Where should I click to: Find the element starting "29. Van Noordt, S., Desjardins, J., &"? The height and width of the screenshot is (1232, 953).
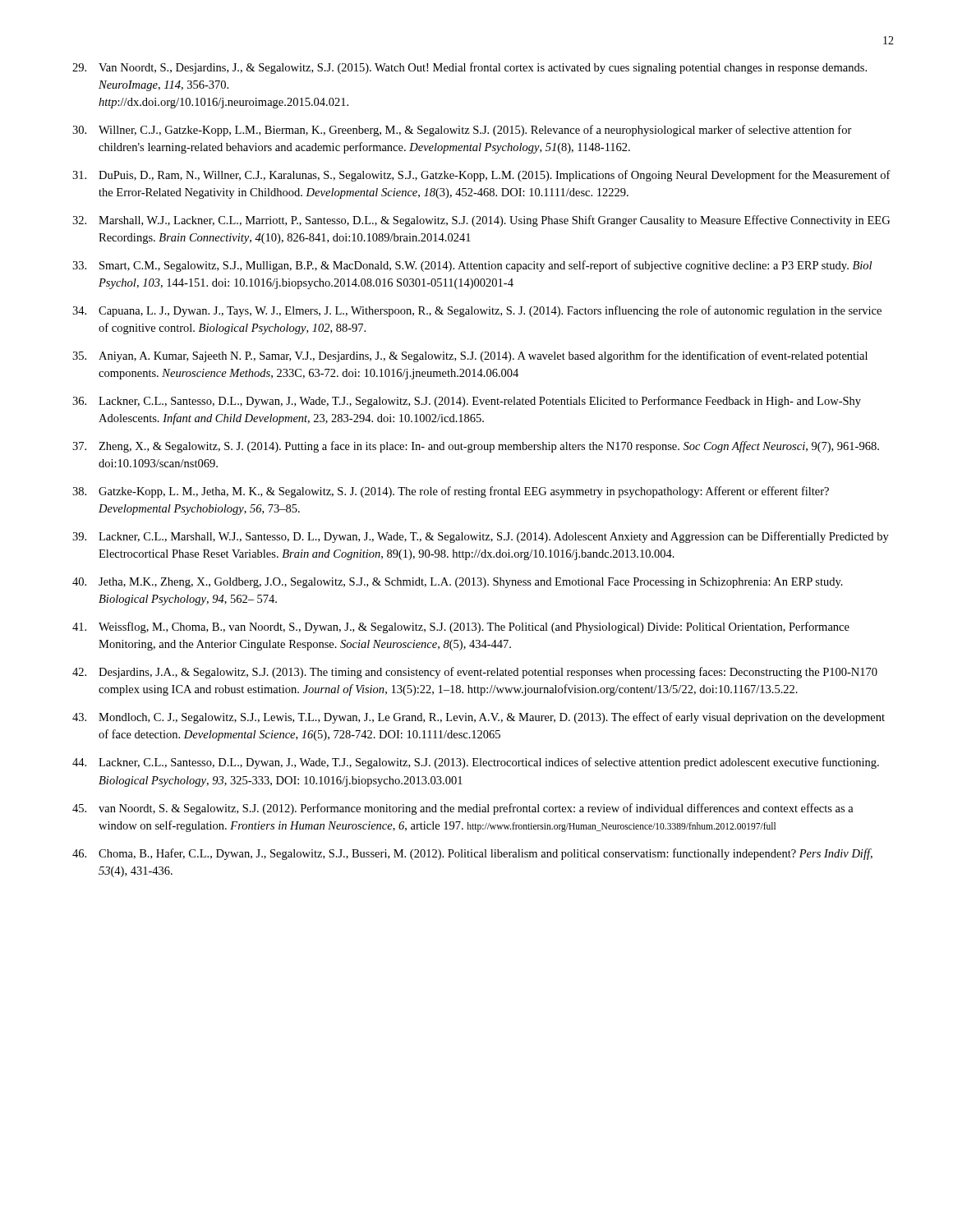tap(470, 68)
